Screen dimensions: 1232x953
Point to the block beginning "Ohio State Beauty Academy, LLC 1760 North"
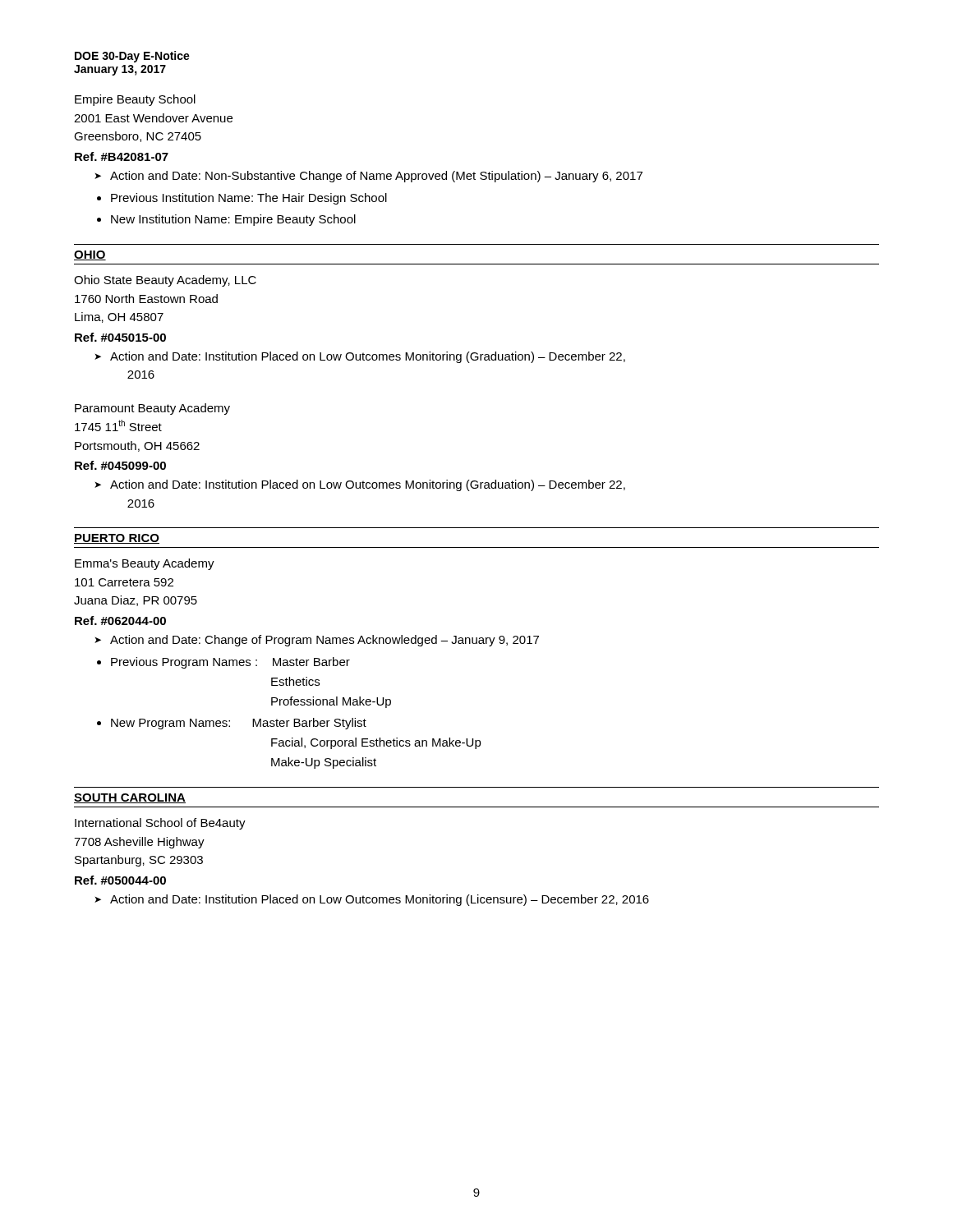(x=165, y=281)
